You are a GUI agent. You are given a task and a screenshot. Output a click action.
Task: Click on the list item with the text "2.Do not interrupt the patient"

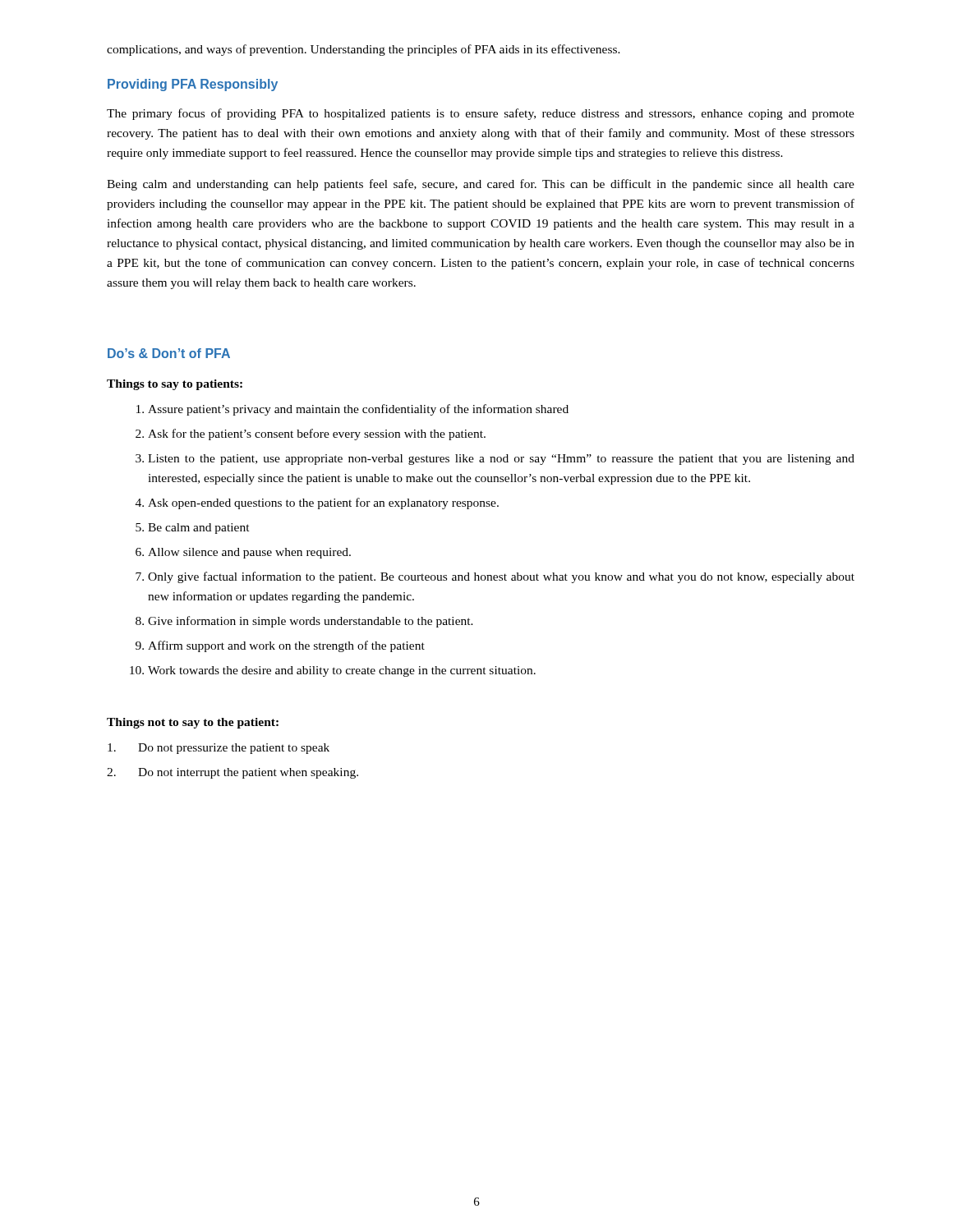[x=232, y=773]
